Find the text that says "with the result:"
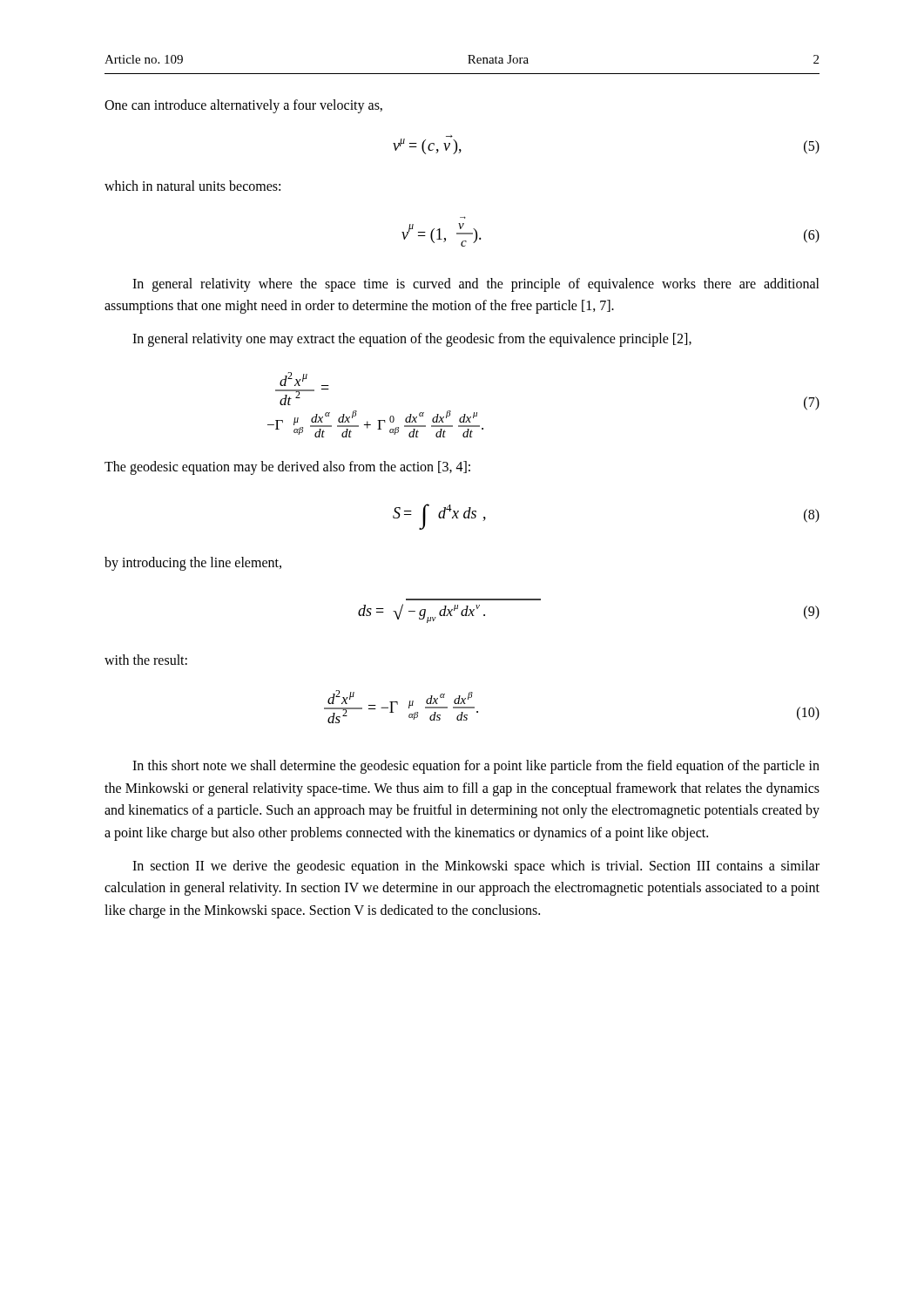This screenshot has width=924, height=1307. click(146, 660)
